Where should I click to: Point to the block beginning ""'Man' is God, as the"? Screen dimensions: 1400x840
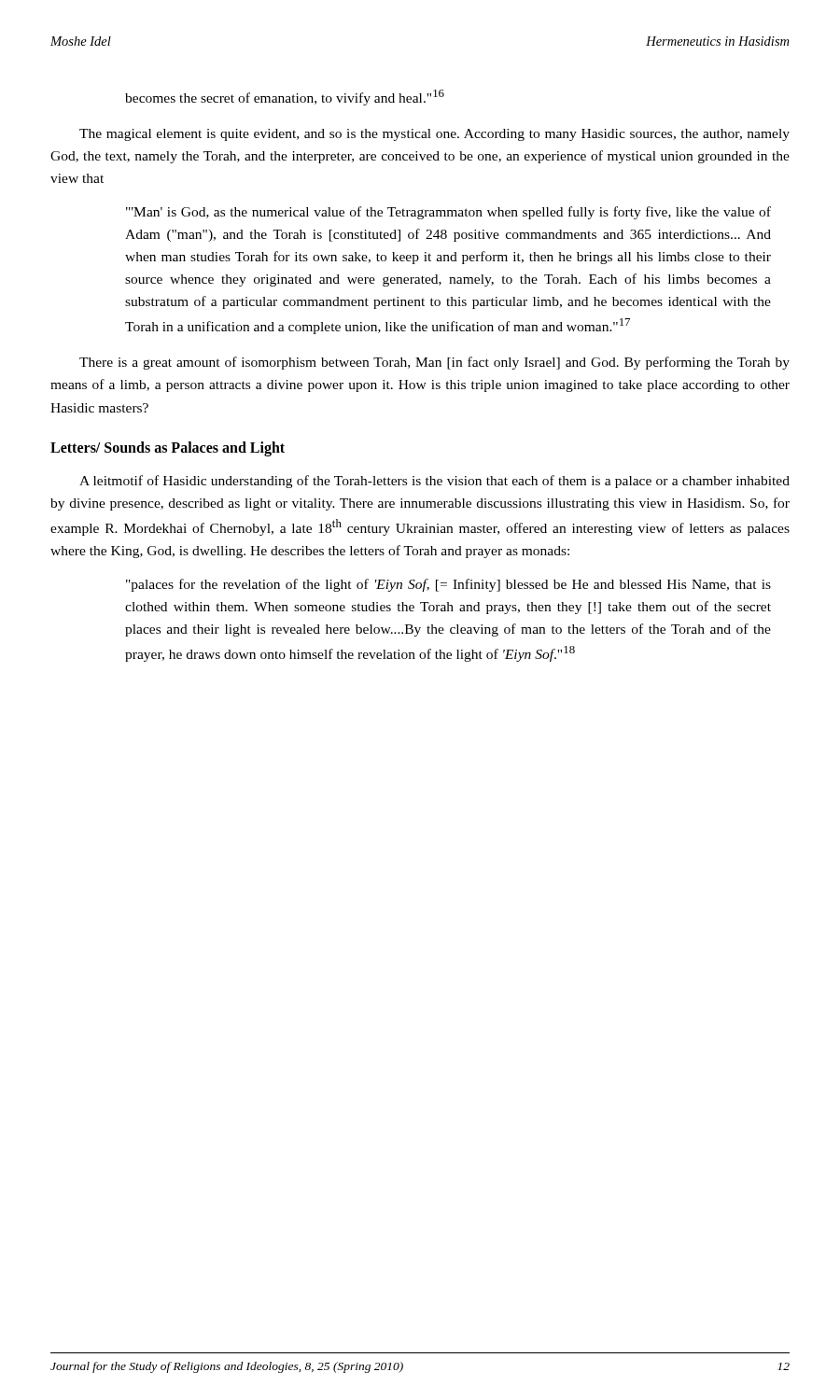pyautogui.click(x=448, y=270)
